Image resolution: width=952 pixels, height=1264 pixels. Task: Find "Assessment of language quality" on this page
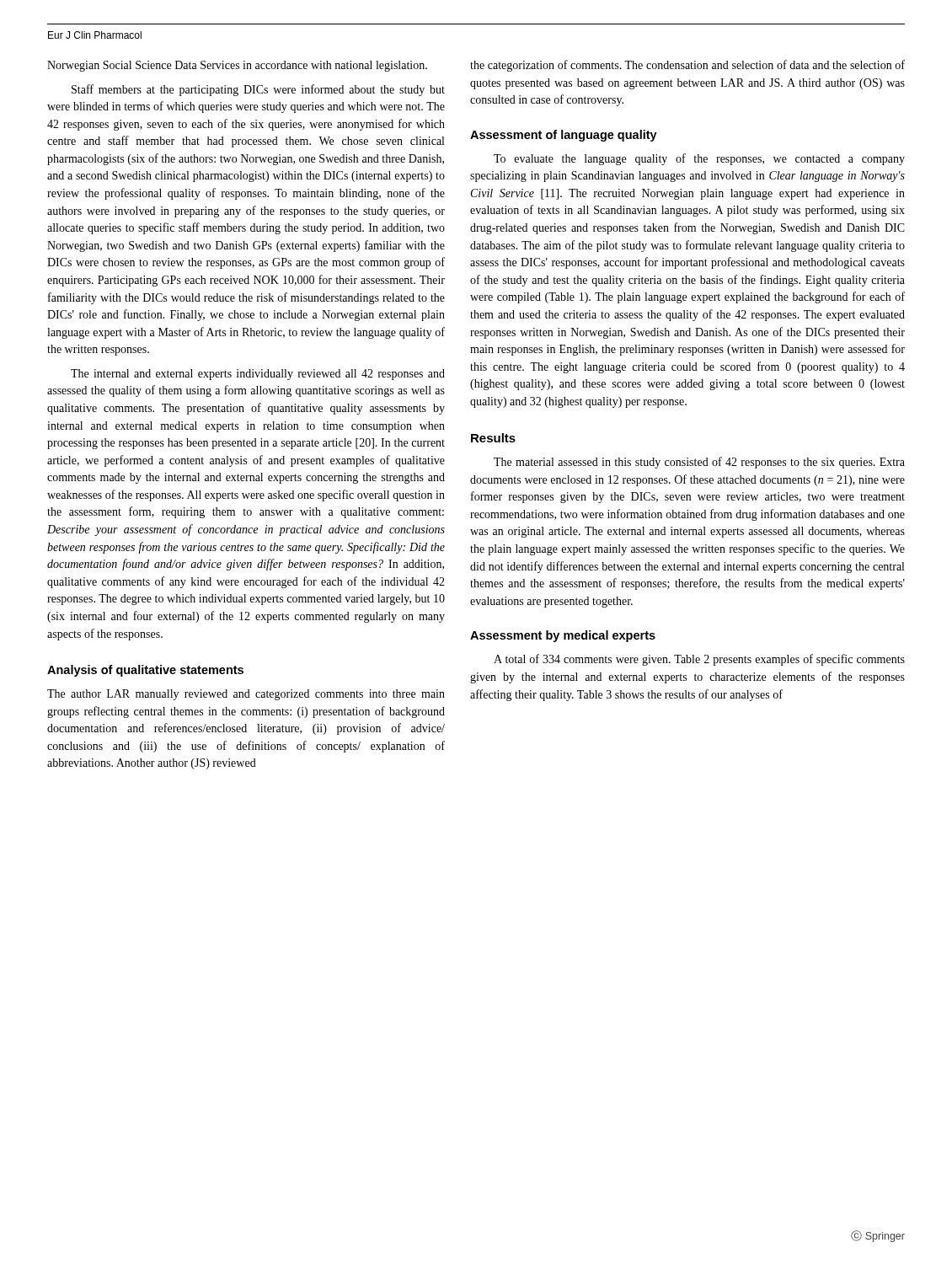[x=563, y=135]
